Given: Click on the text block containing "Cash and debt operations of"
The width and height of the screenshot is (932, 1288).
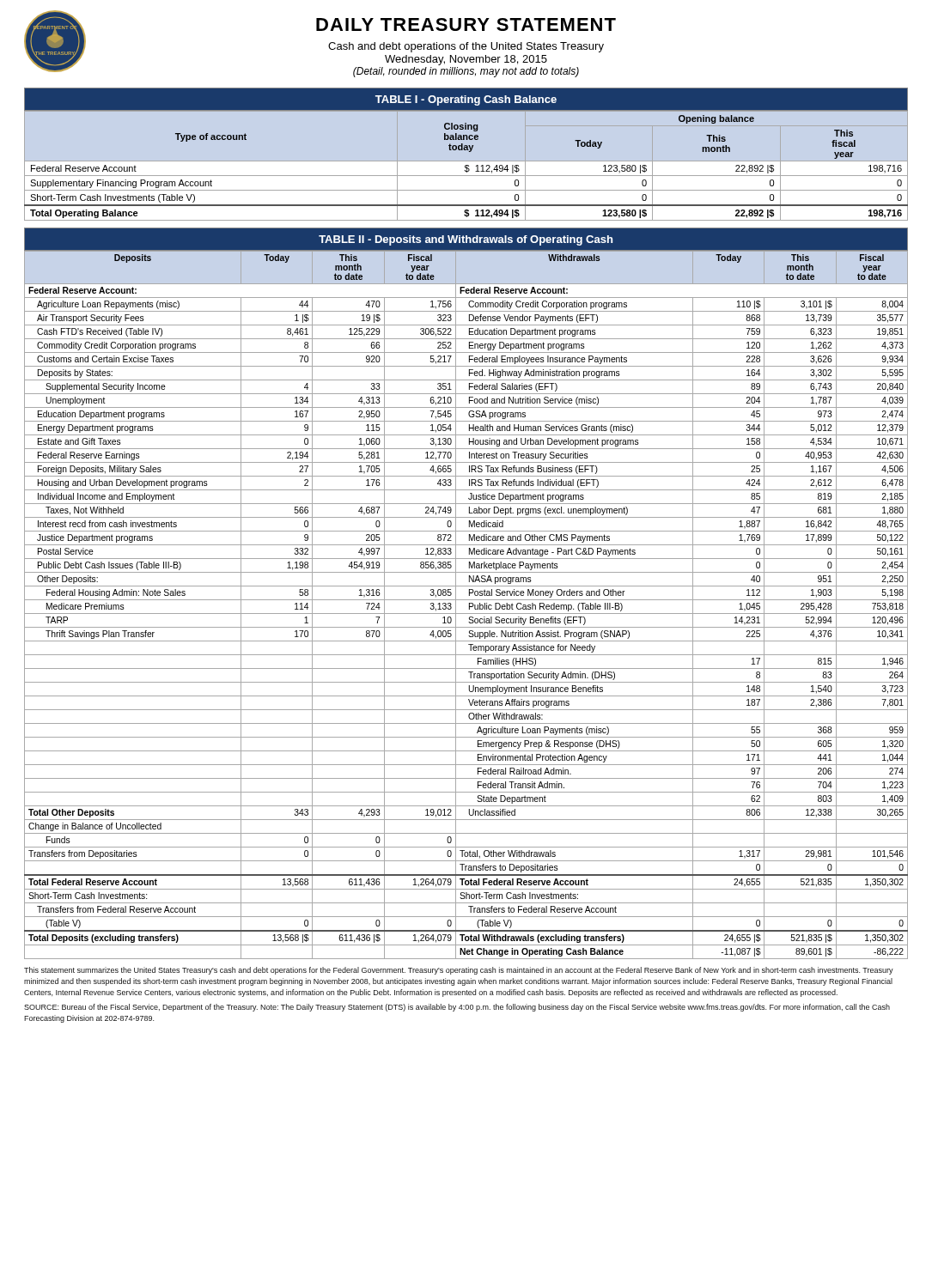Looking at the screenshot, I should click(466, 58).
